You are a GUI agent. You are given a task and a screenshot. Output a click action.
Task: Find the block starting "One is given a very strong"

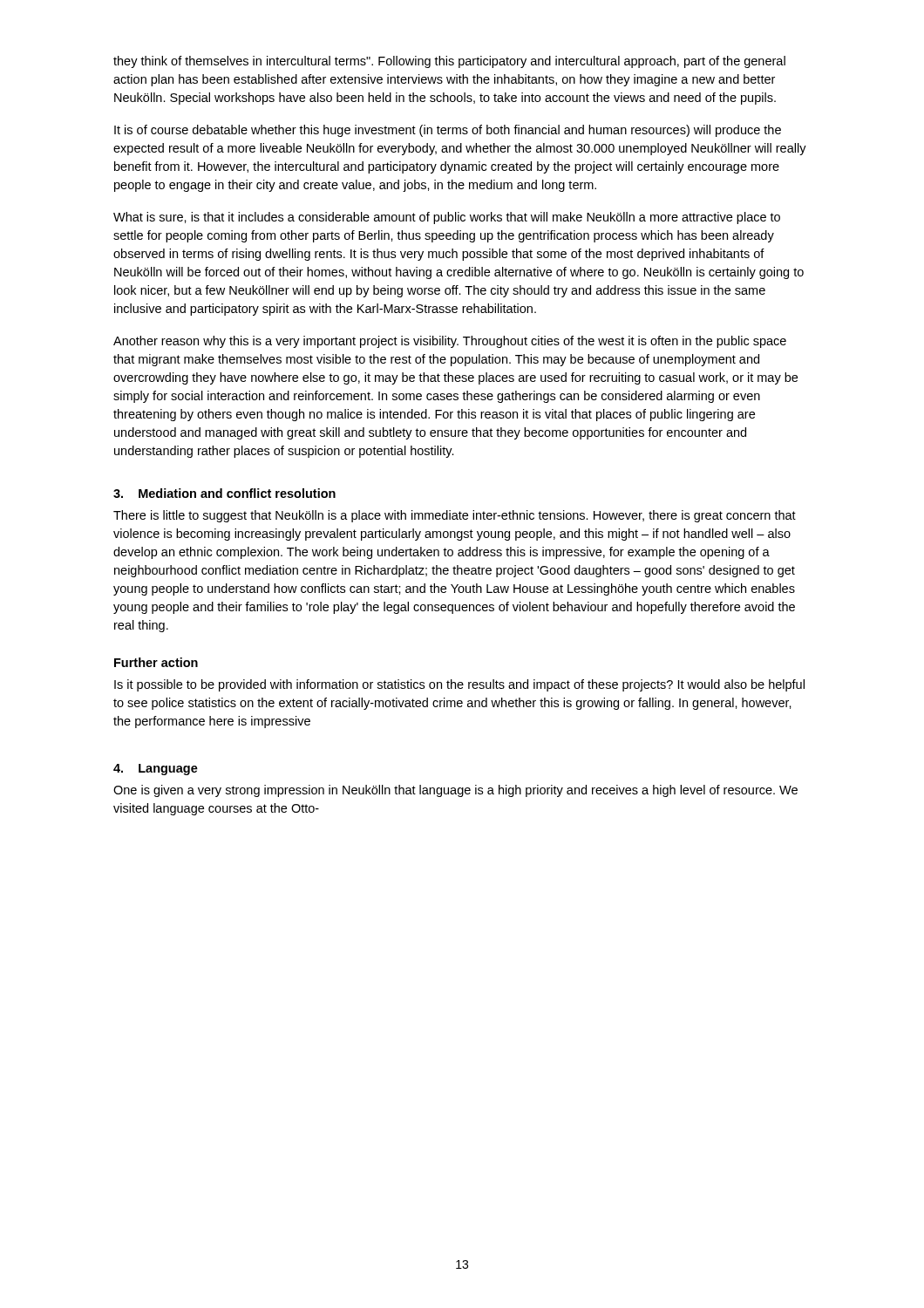[456, 799]
